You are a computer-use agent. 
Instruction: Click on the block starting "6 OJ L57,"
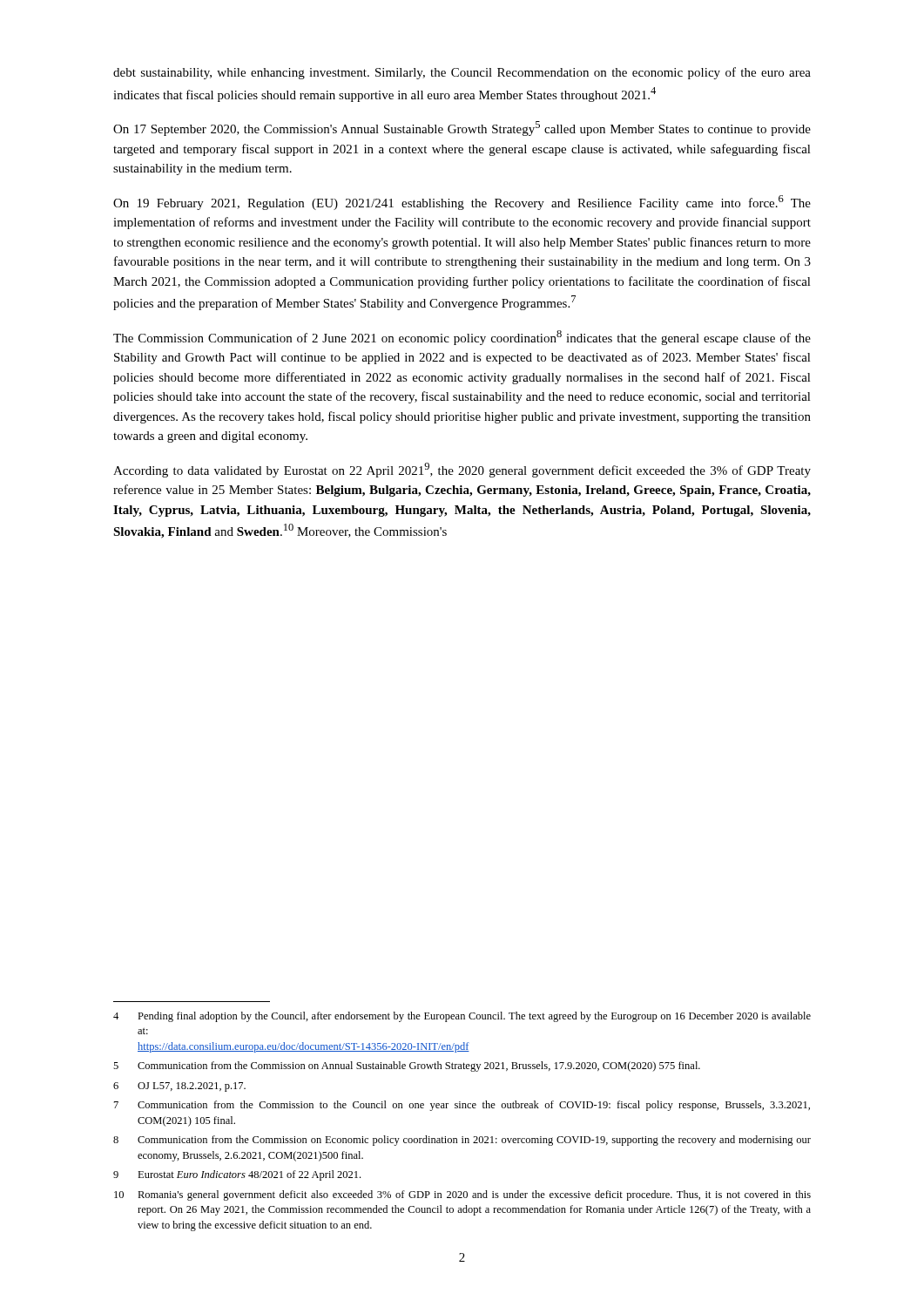tap(179, 1087)
